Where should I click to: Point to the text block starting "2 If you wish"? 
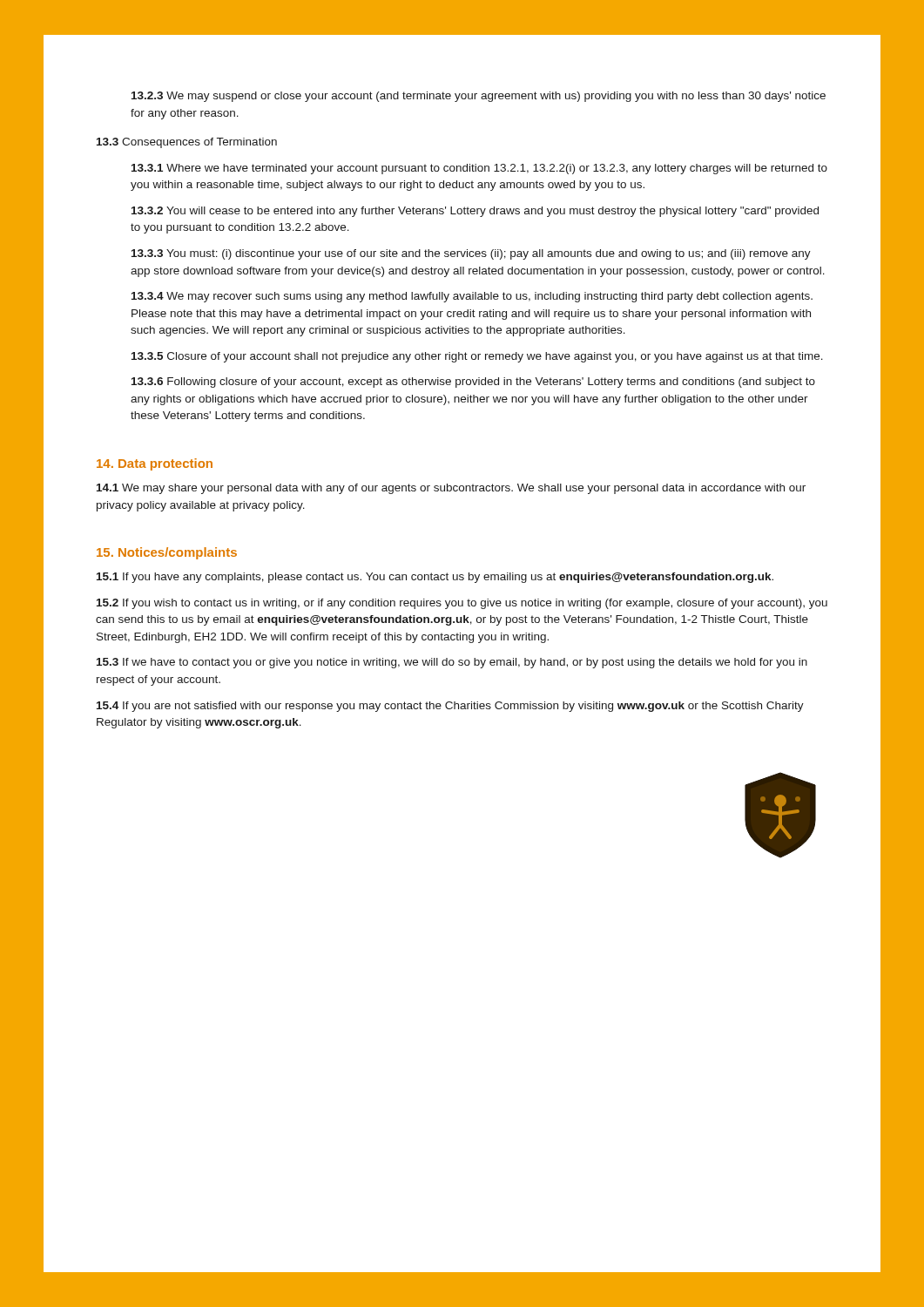click(x=462, y=619)
